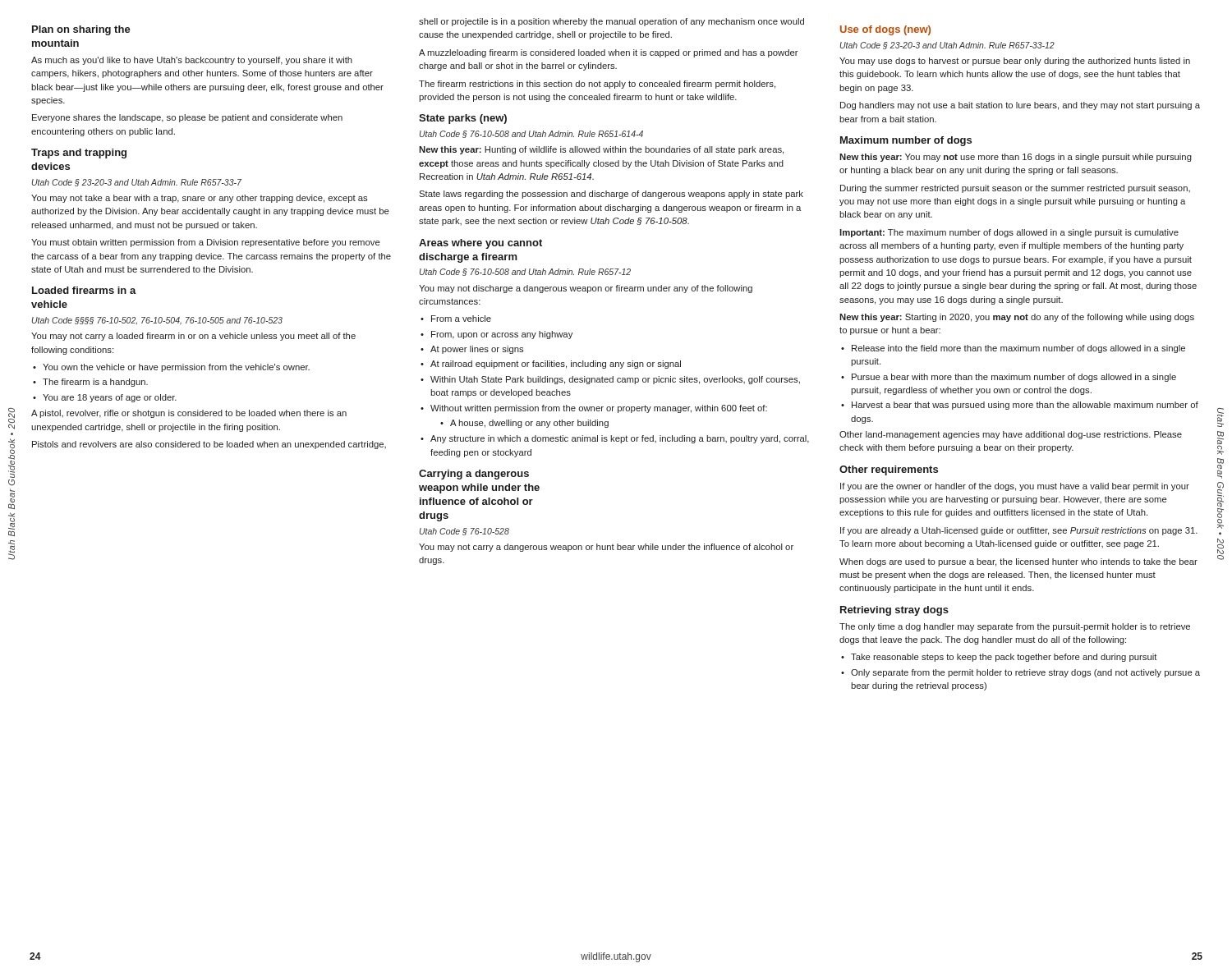Find the block on this page that starts "A house, dwelling"
1232x968 pixels.
tap(530, 423)
